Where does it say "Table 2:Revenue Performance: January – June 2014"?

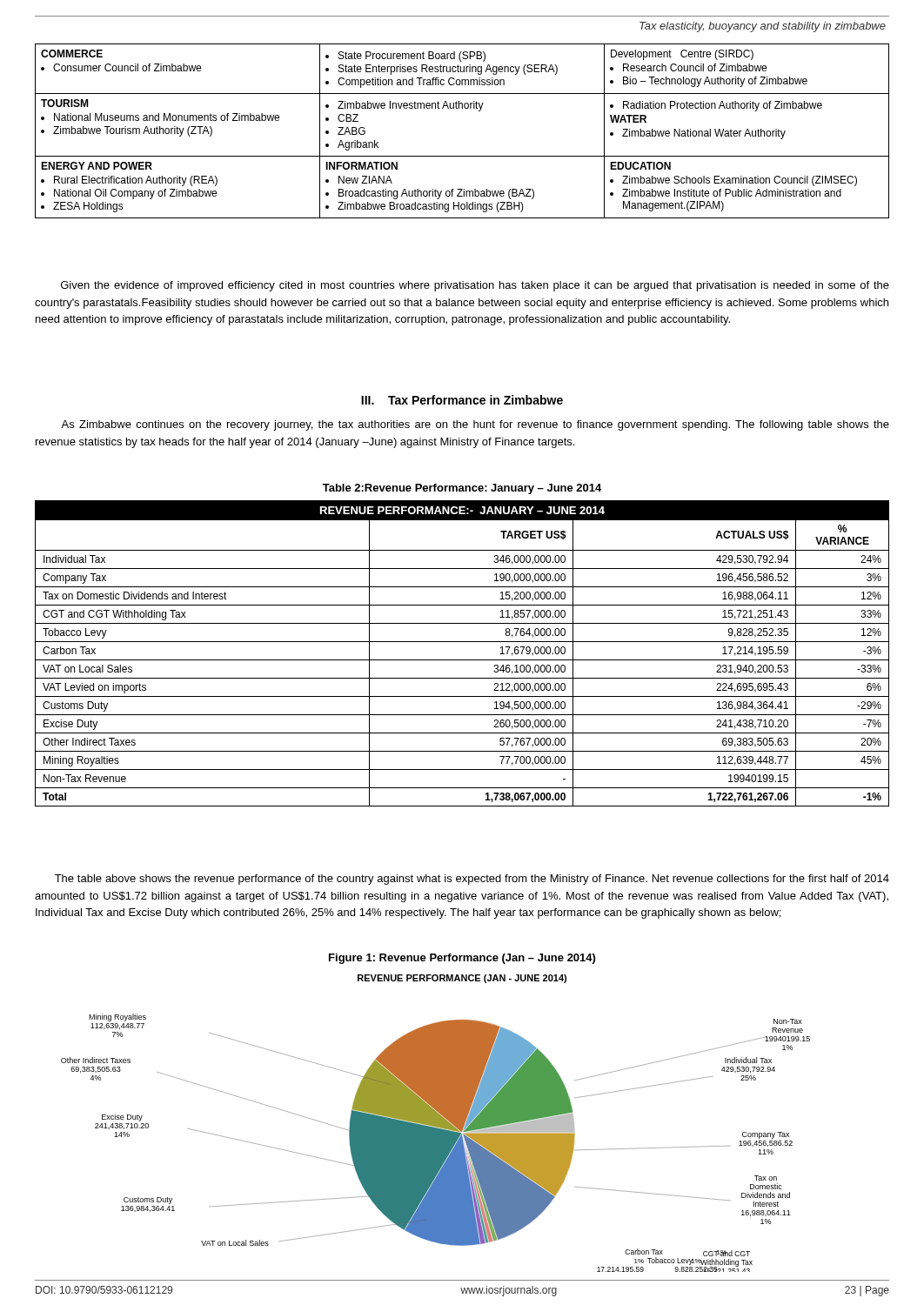(462, 488)
